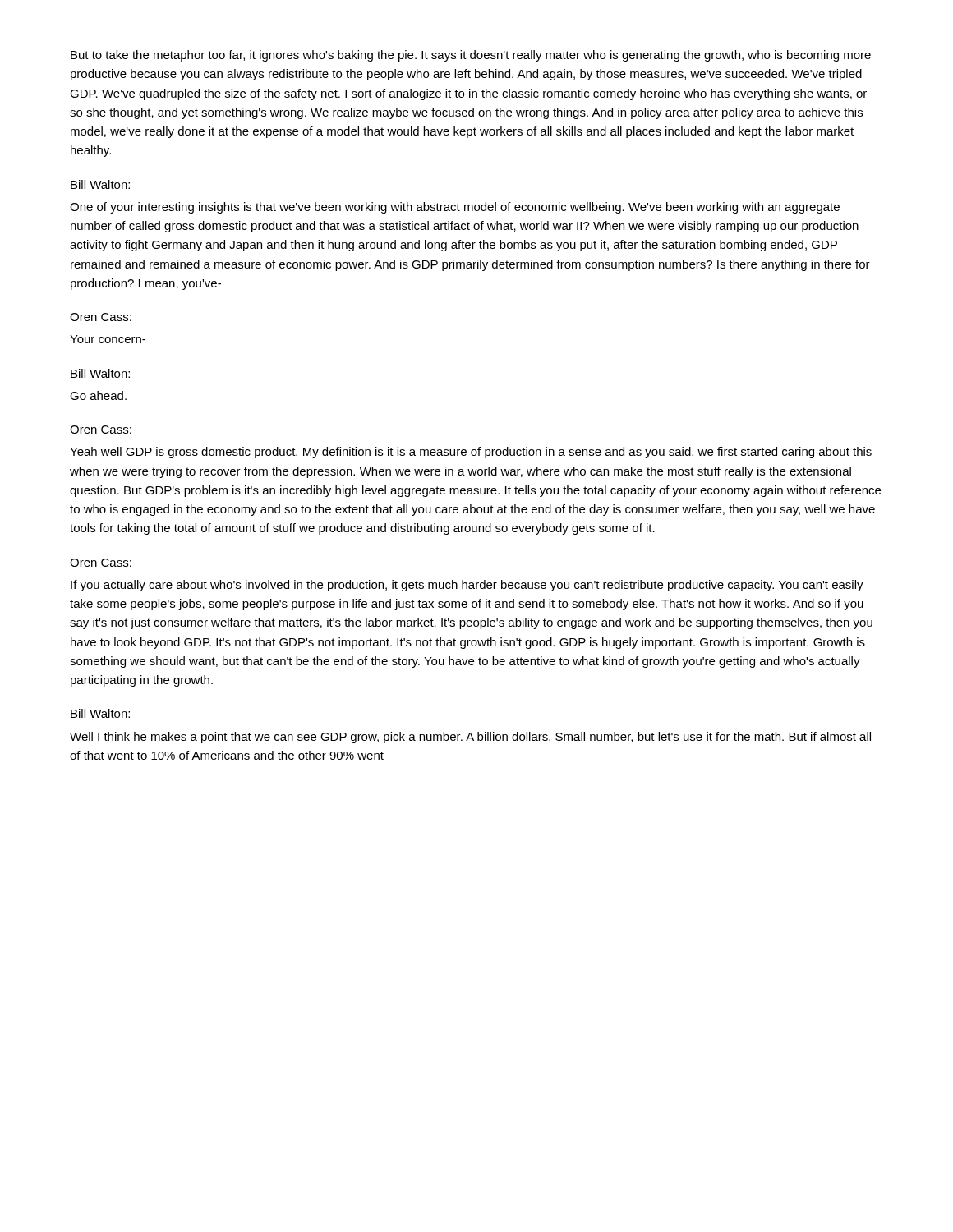Point to the passage starting "One of your"
The width and height of the screenshot is (953, 1232).
tap(470, 245)
